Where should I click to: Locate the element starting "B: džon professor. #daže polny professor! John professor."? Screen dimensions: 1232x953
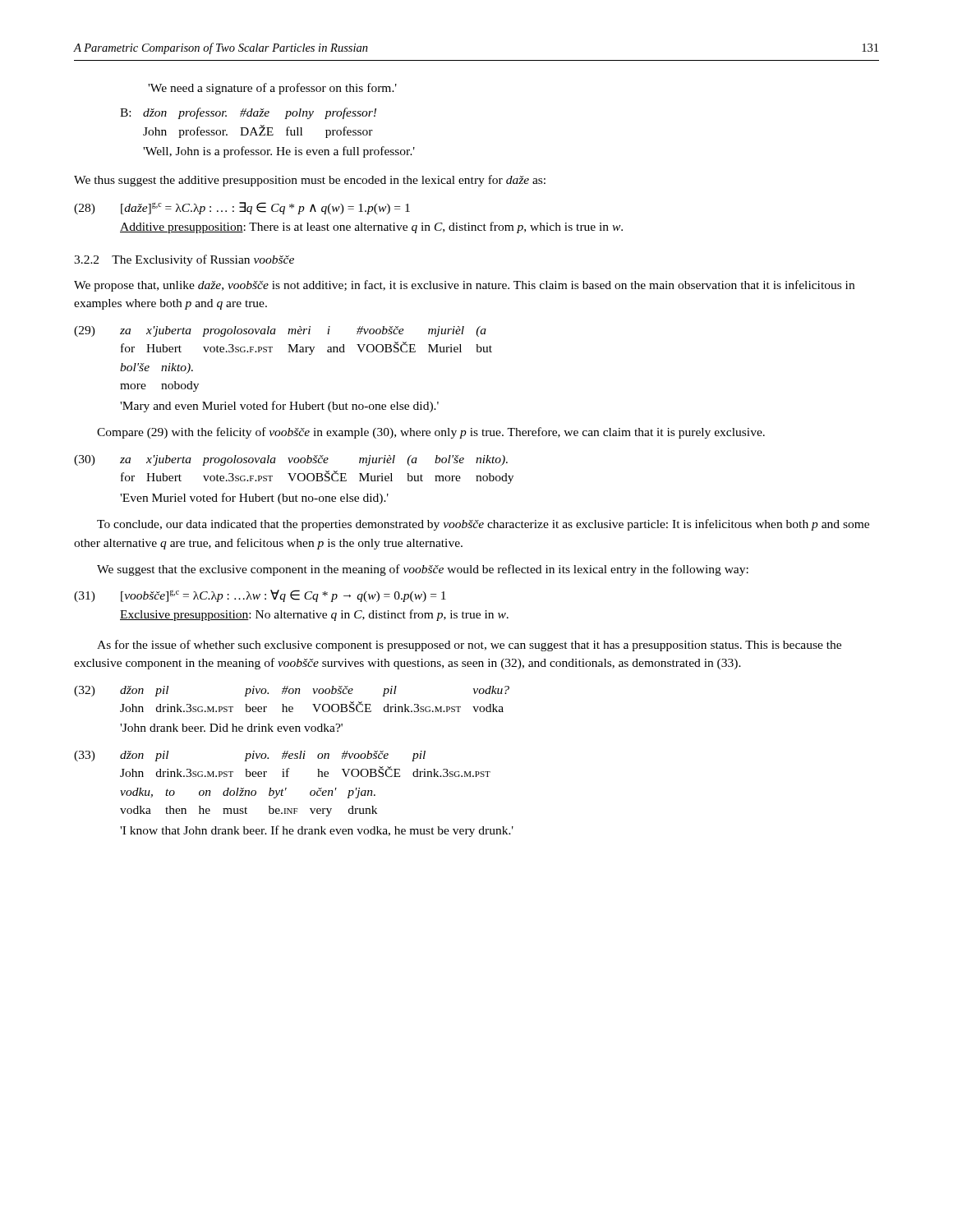248,113
